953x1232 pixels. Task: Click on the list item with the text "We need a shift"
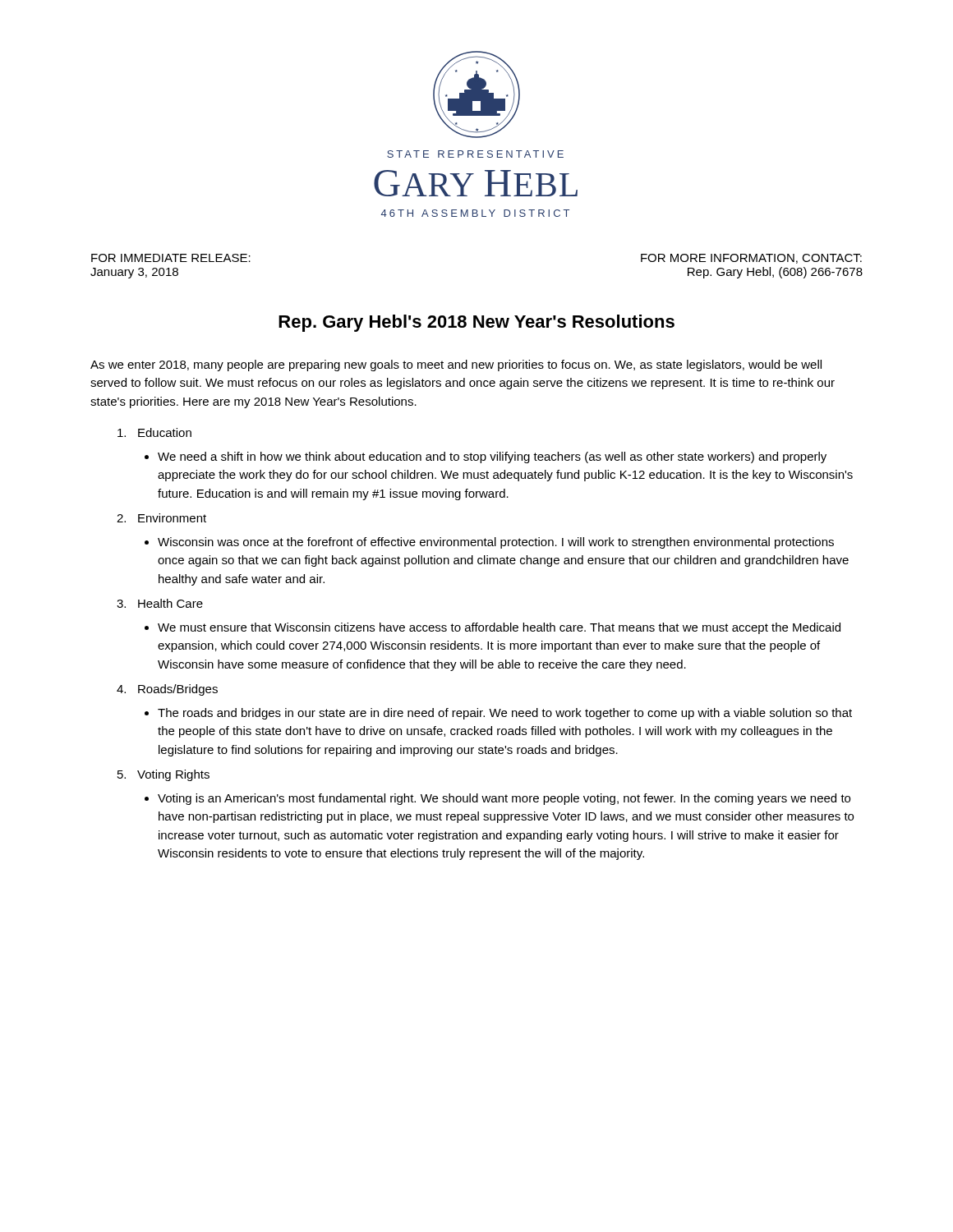point(502,475)
